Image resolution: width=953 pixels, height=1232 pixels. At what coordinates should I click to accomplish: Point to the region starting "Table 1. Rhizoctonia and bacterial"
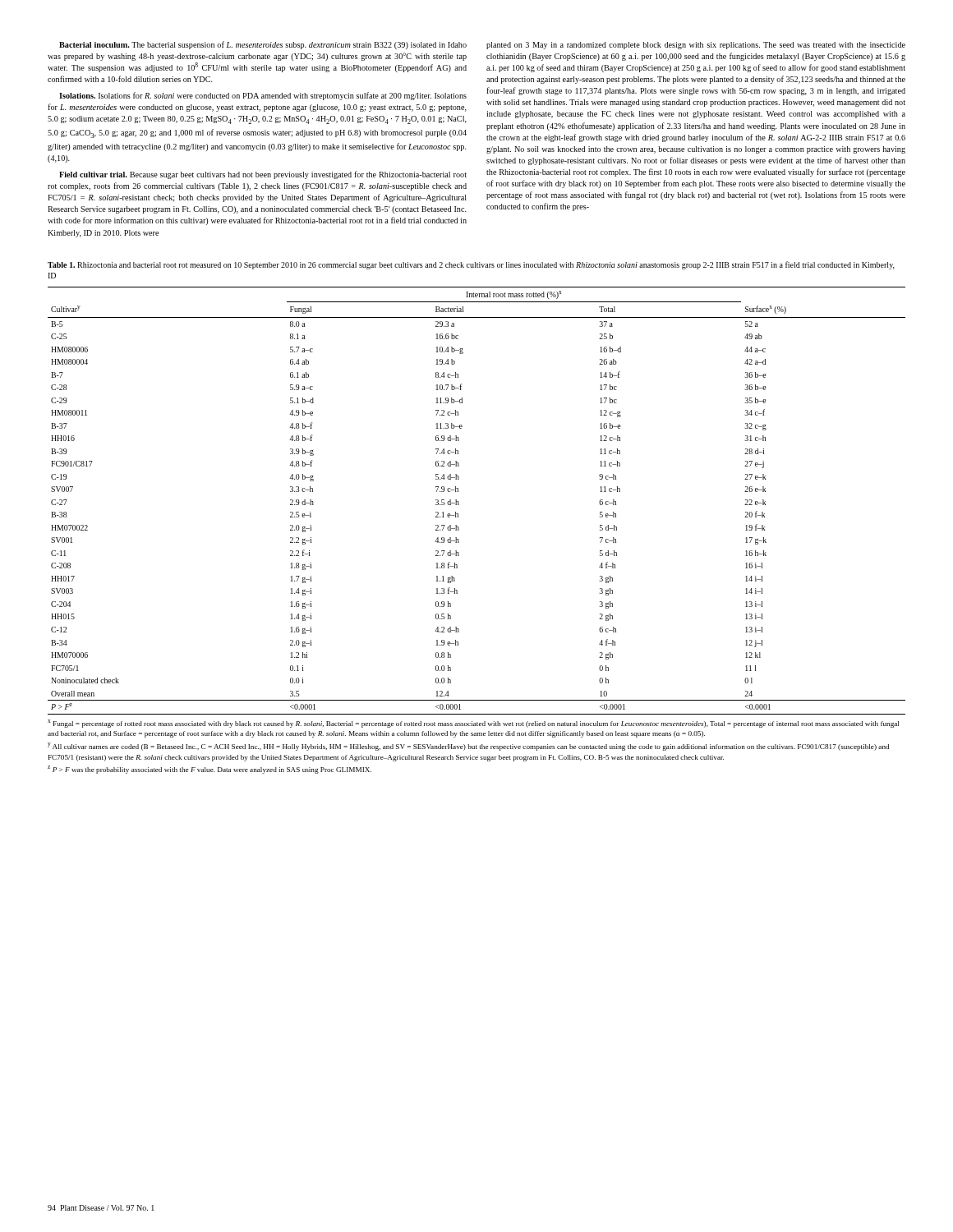[471, 270]
